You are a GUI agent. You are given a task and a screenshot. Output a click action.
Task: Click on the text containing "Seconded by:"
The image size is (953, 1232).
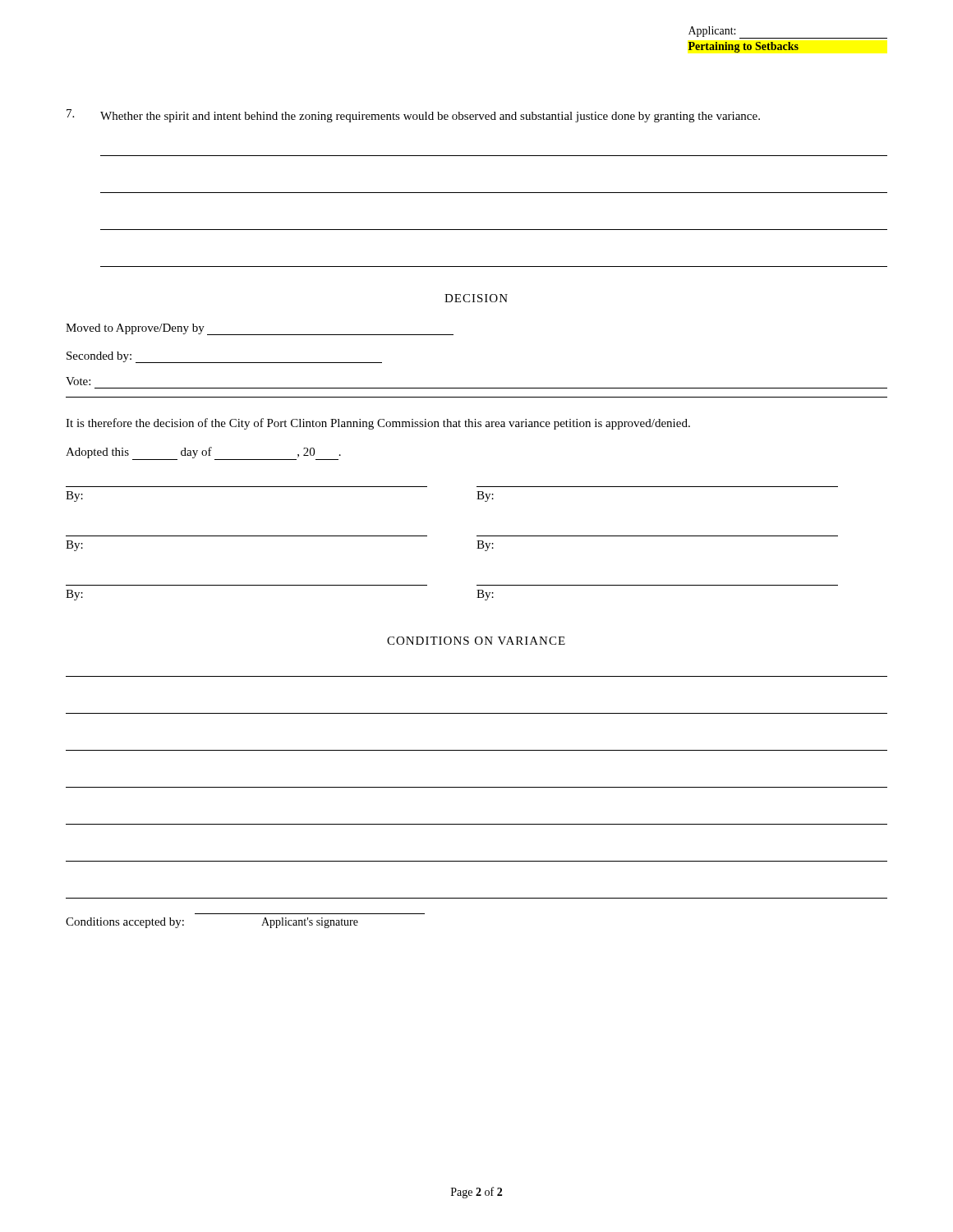pyautogui.click(x=224, y=355)
